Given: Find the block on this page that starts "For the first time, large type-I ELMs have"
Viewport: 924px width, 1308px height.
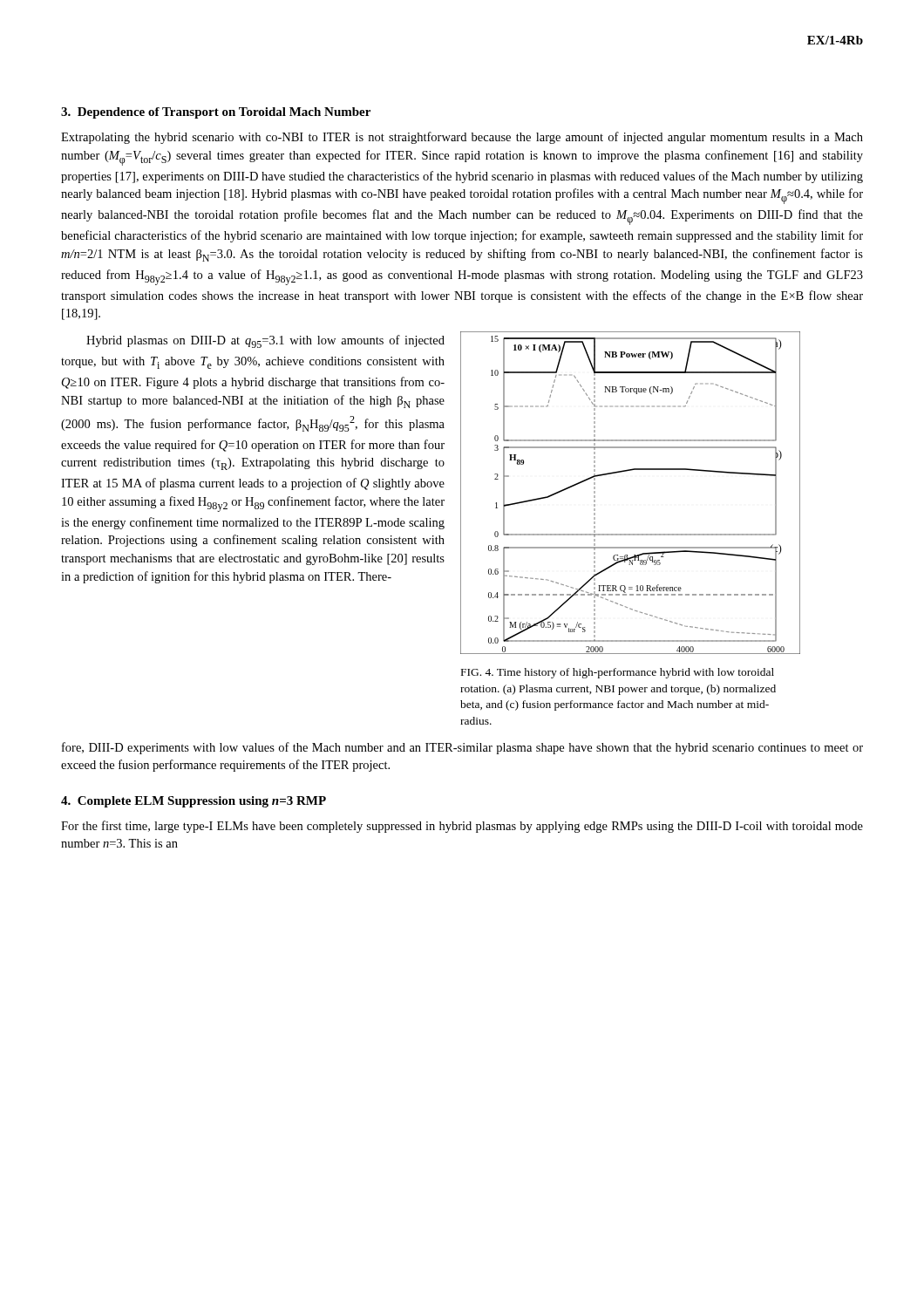Looking at the screenshot, I should point(462,835).
